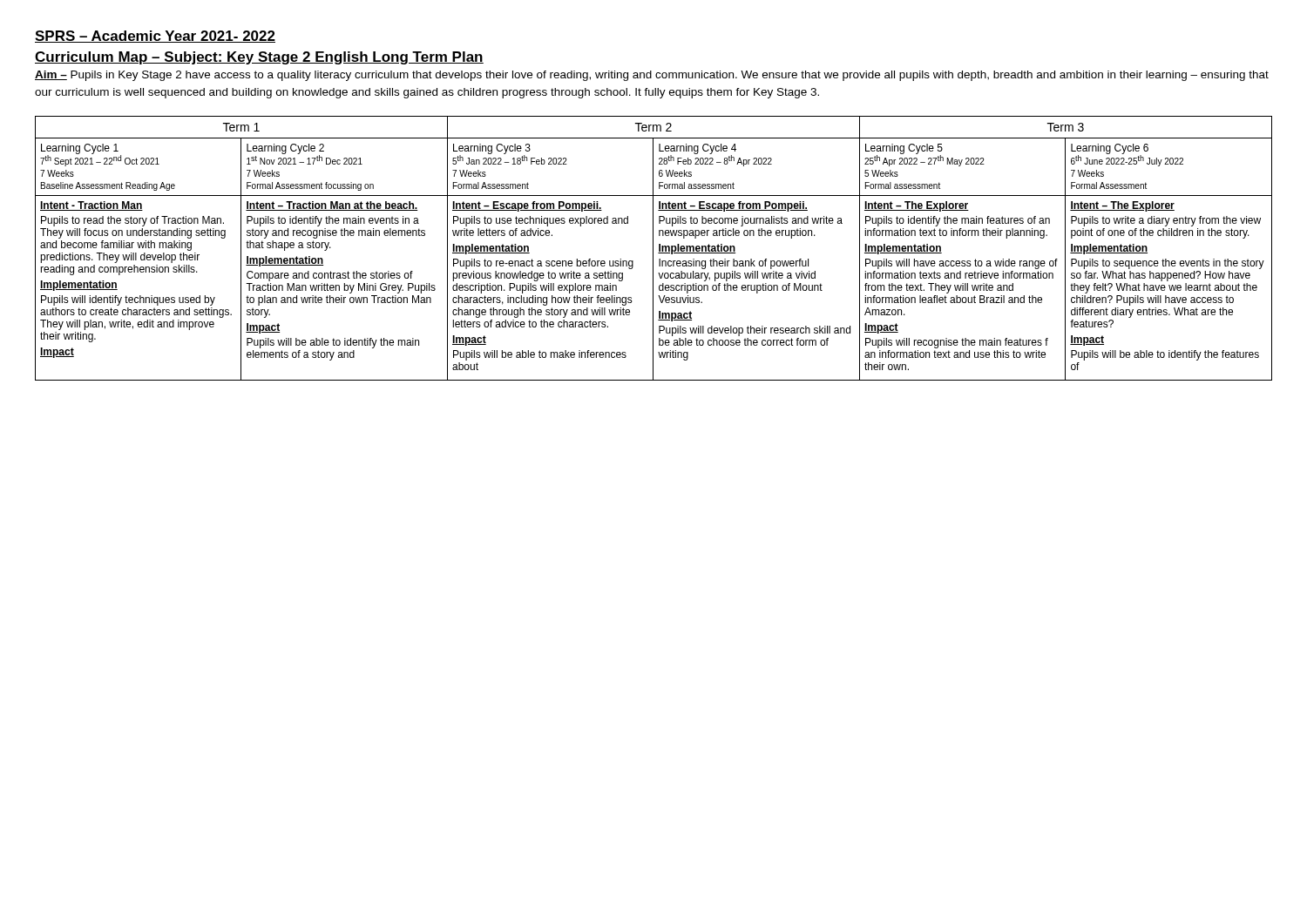Select the region starting "Aim – Pupils in Key Stage 2"
Viewport: 1307px width, 924px height.
click(x=652, y=83)
